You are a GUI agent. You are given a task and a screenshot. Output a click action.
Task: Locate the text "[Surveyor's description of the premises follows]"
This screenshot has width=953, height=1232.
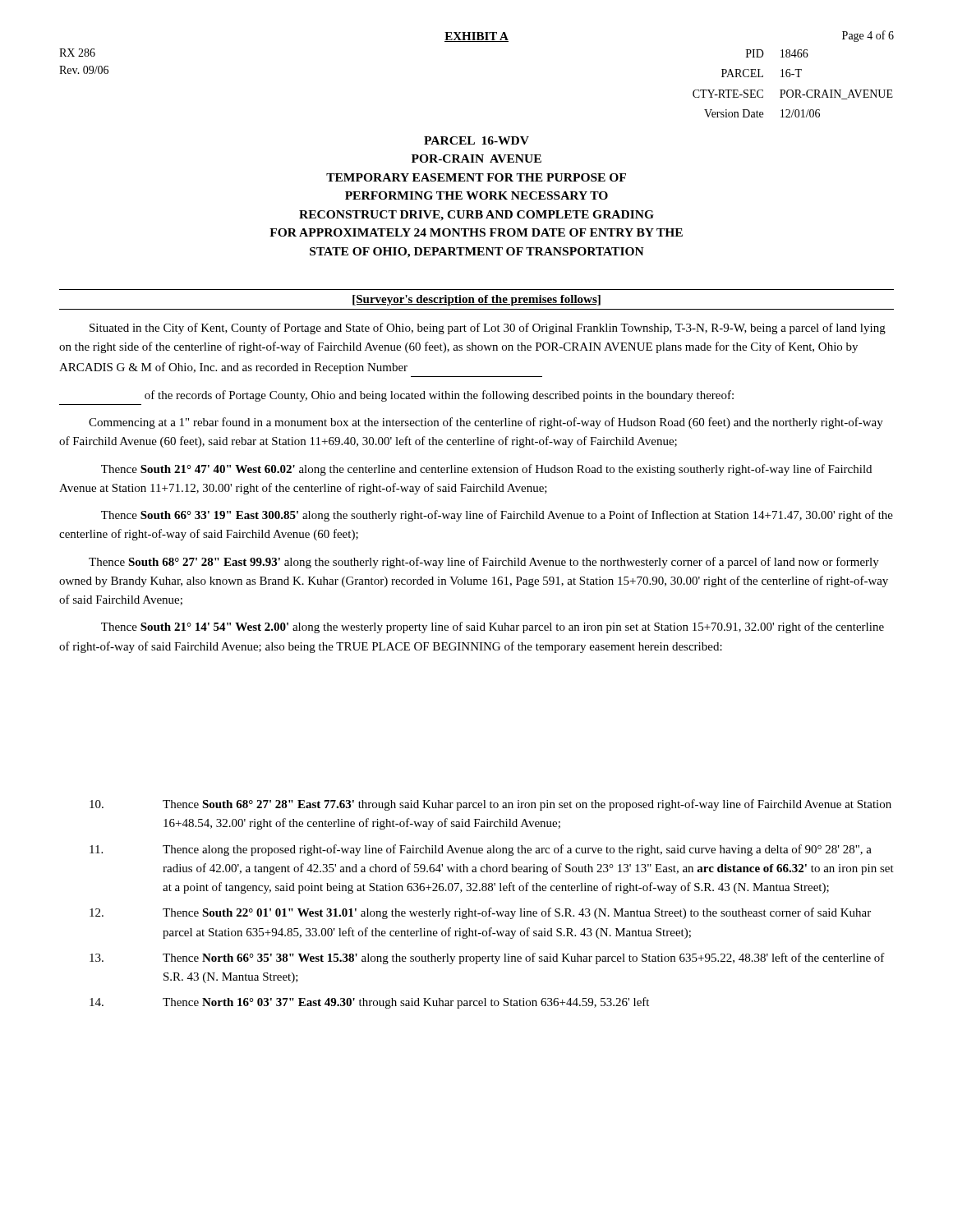click(x=476, y=299)
